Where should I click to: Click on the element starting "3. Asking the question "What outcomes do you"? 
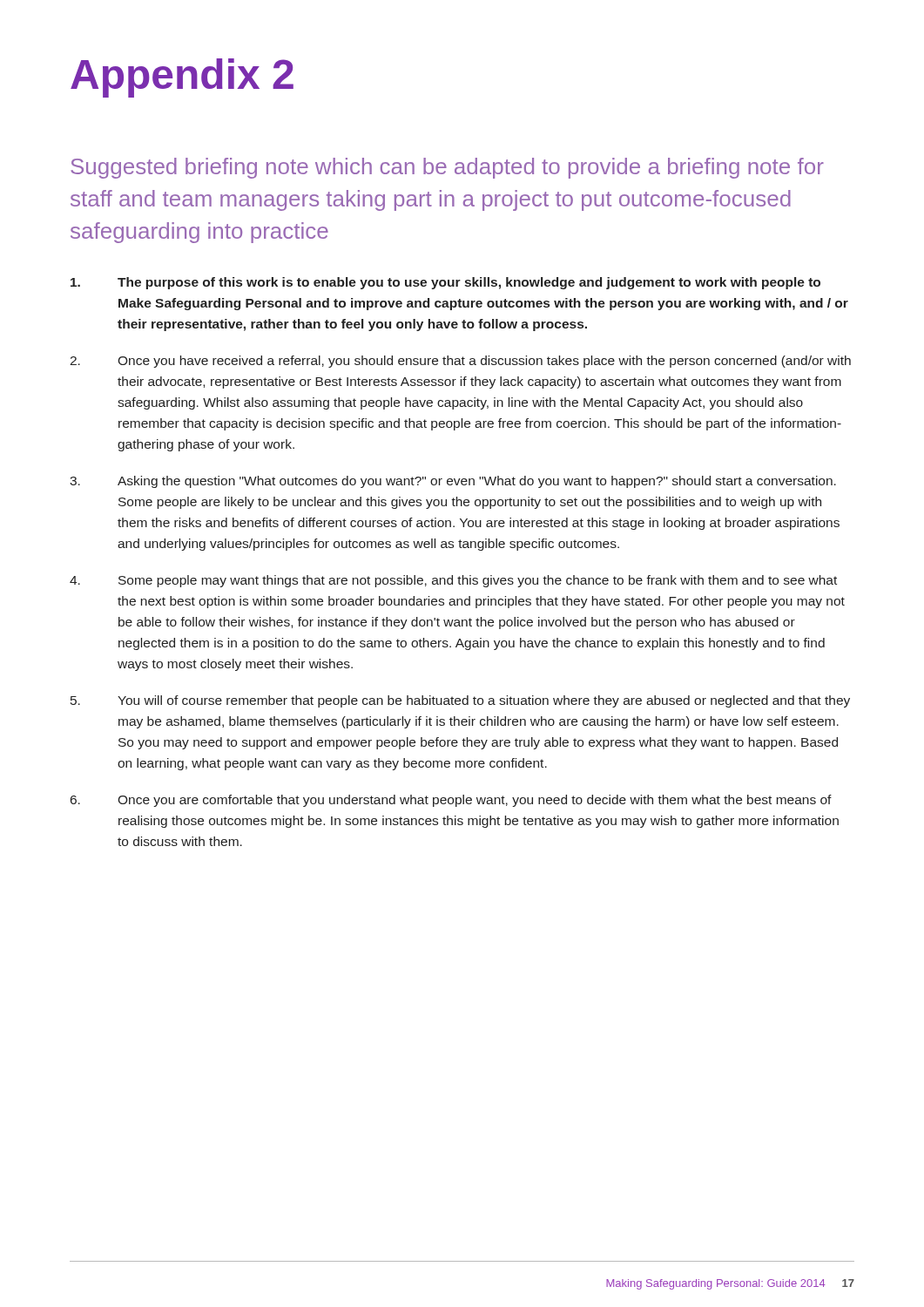click(x=462, y=512)
